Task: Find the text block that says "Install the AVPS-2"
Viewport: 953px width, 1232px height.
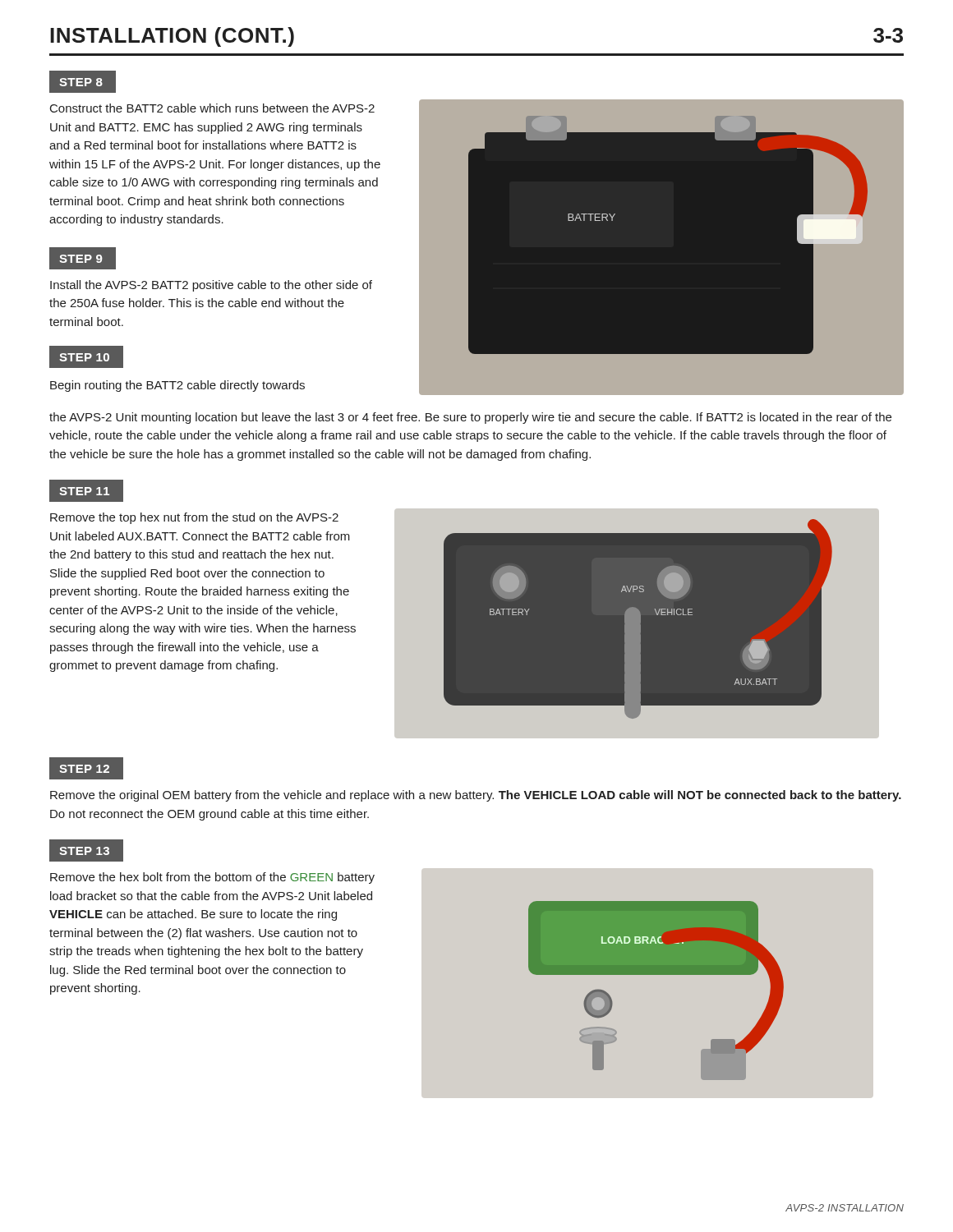Action: pos(211,303)
